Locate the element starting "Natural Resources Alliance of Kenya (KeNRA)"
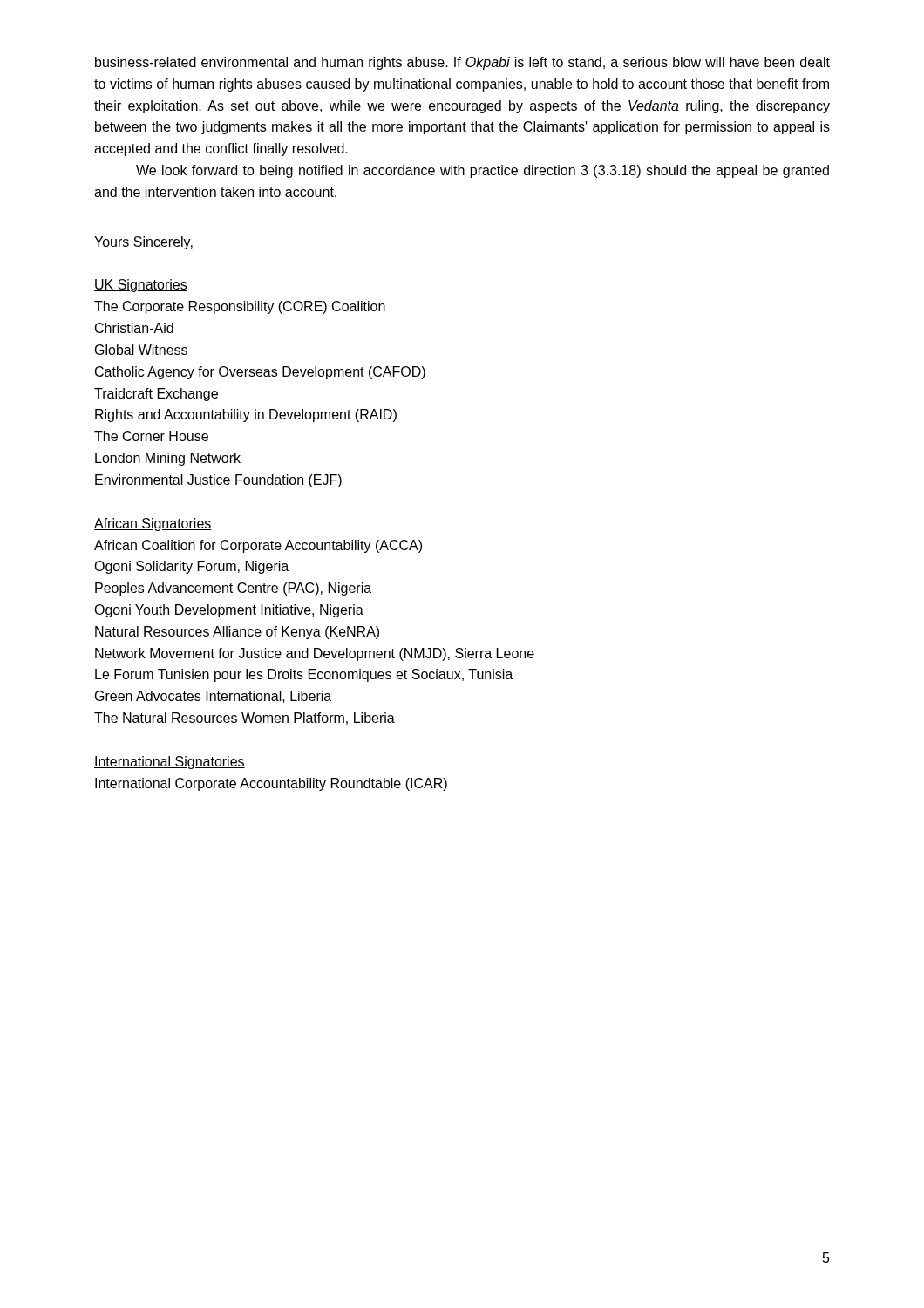This screenshot has height=1308, width=924. pos(237,632)
